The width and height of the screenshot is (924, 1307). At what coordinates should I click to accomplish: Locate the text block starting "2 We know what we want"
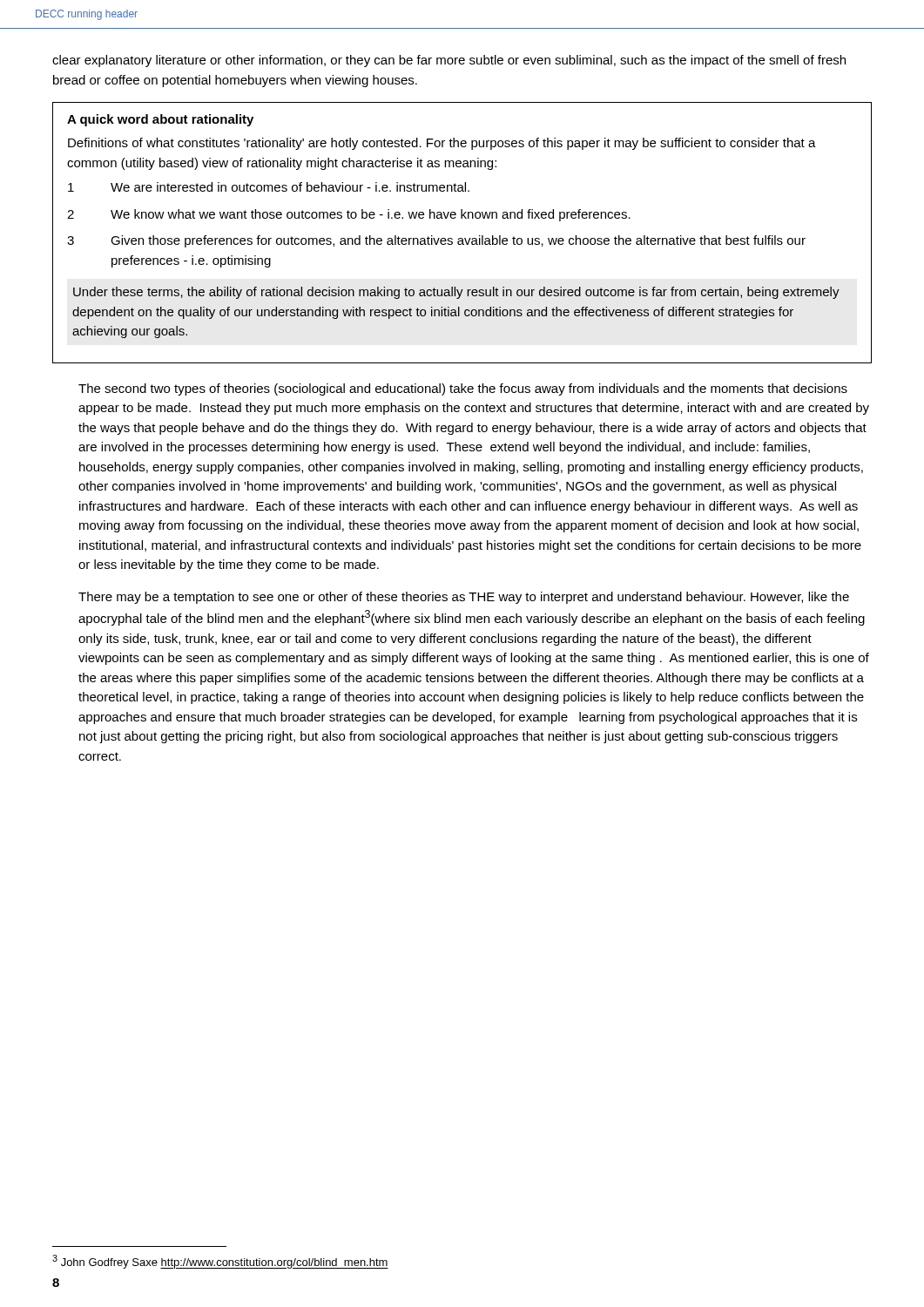[462, 214]
